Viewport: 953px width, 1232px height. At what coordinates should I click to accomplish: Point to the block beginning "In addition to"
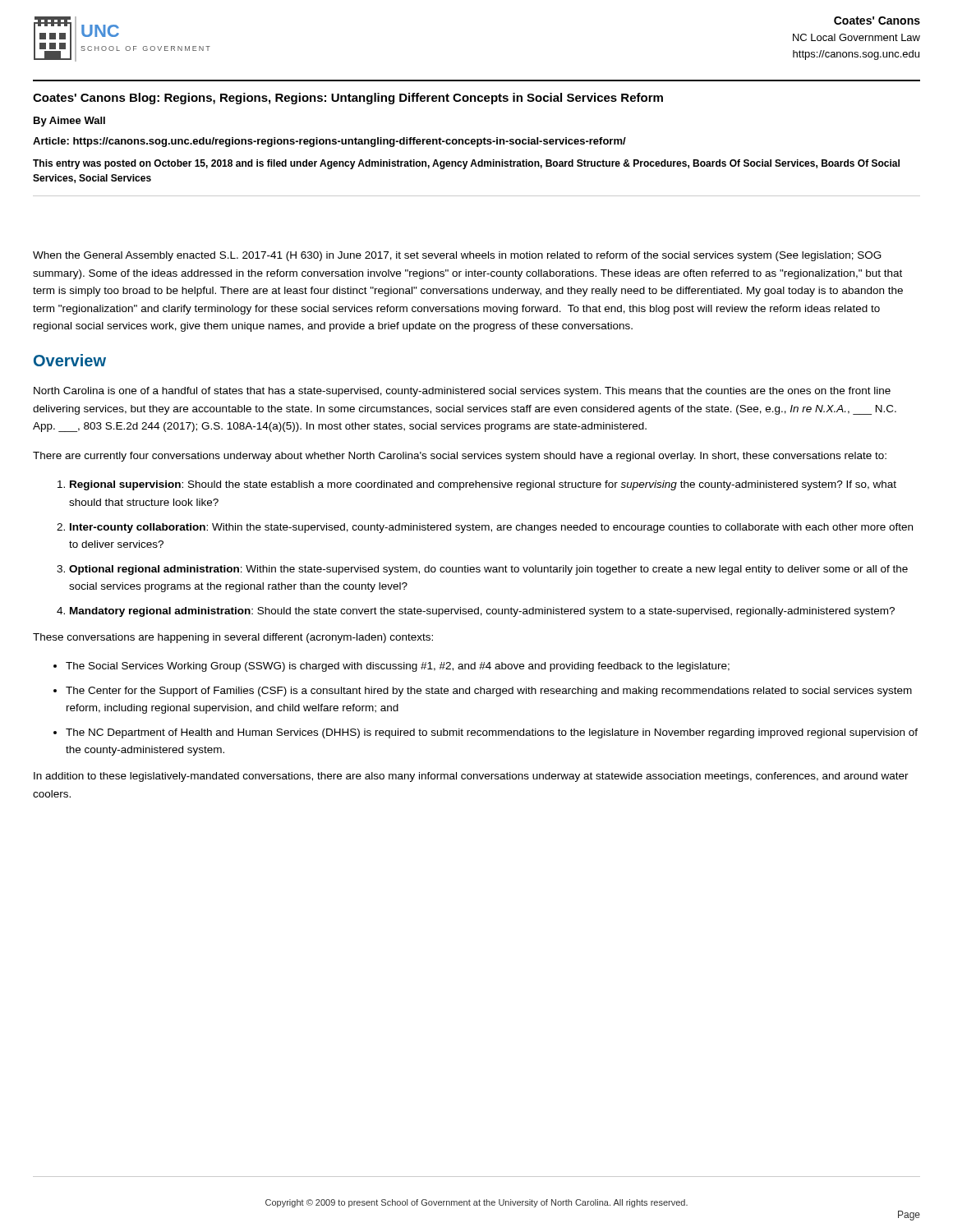[471, 785]
